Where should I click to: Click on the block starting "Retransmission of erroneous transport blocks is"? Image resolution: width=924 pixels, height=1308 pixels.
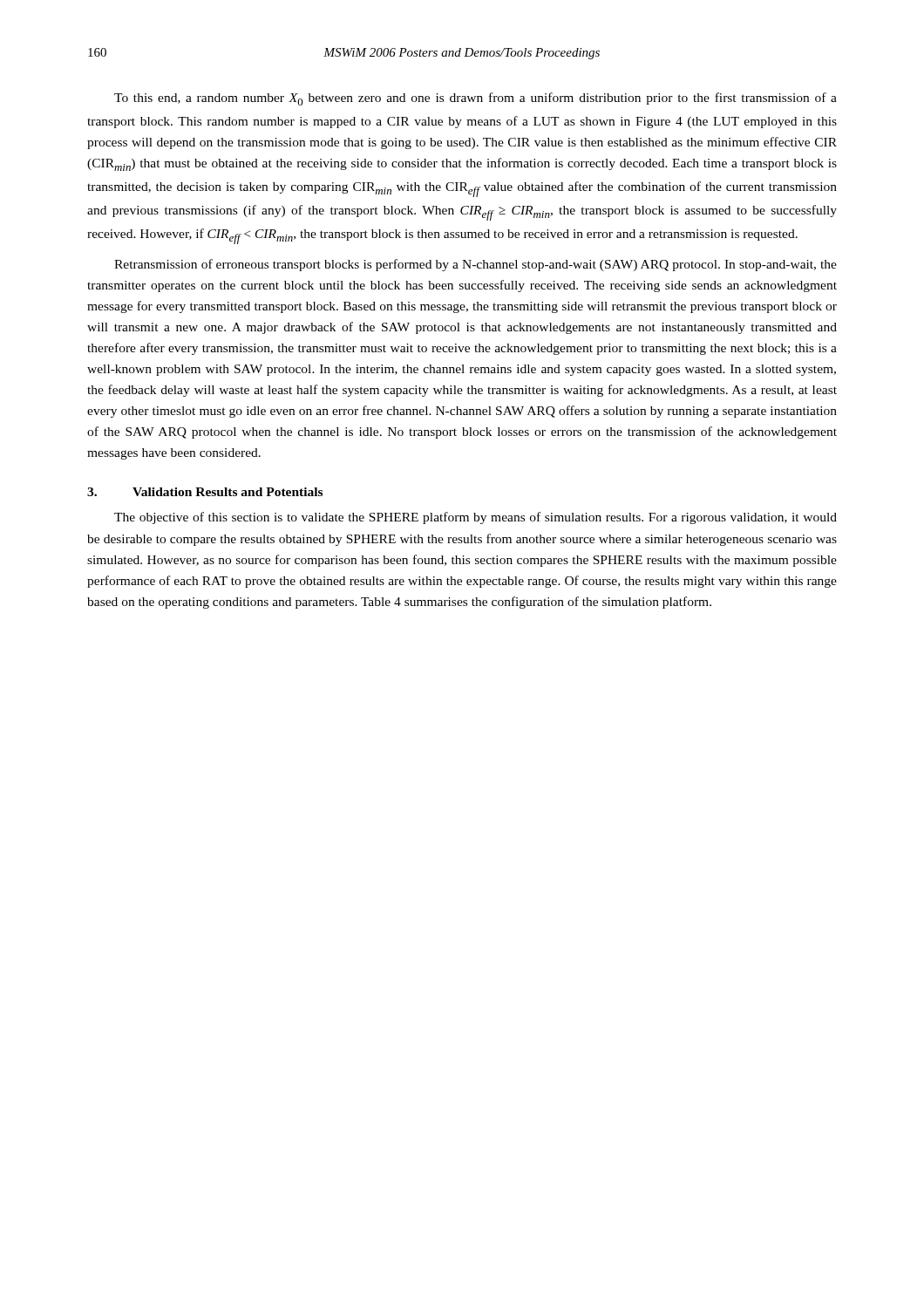click(x=462, y=359)
